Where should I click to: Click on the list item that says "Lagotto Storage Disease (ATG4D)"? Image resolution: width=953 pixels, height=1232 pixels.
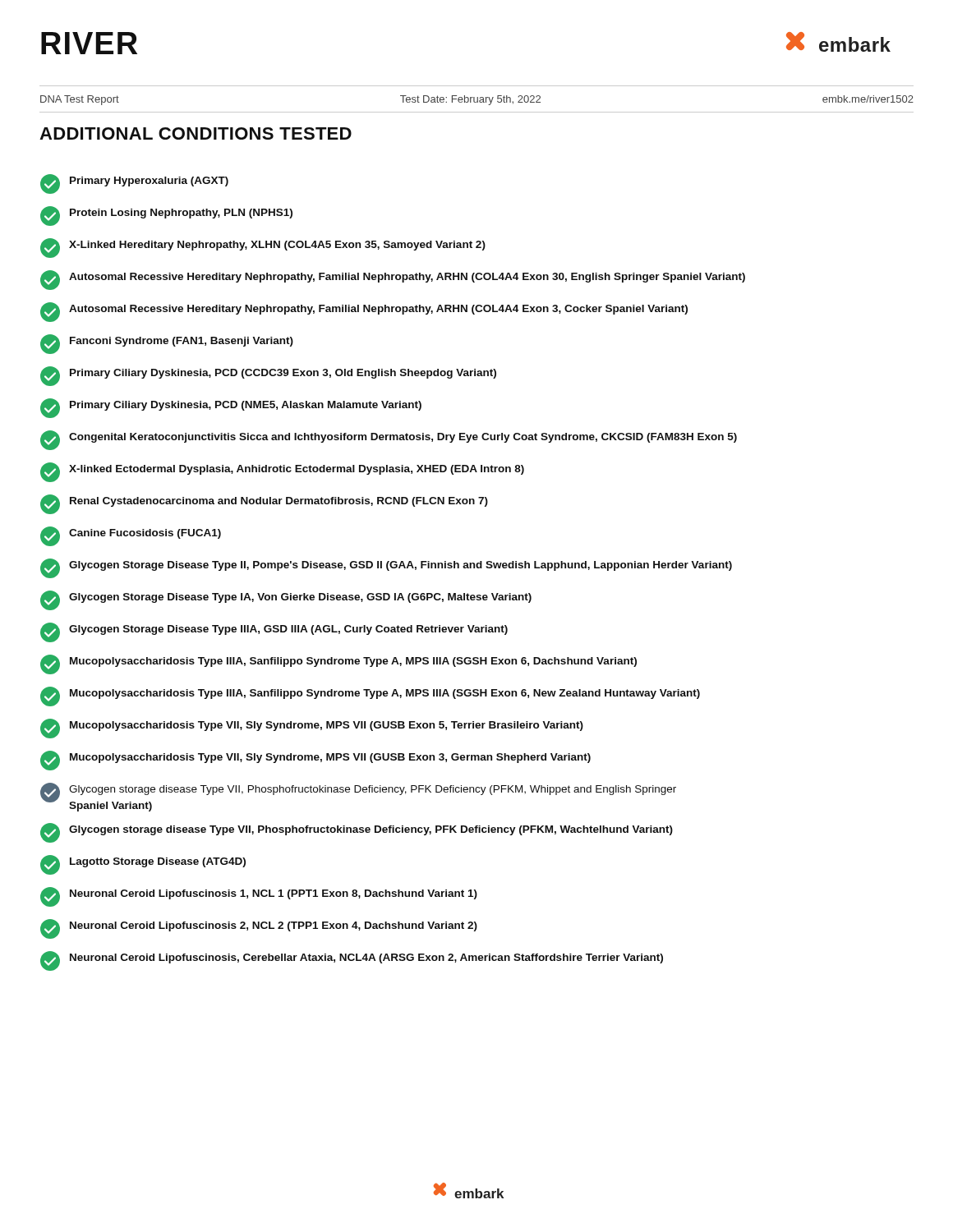(143, 866)
